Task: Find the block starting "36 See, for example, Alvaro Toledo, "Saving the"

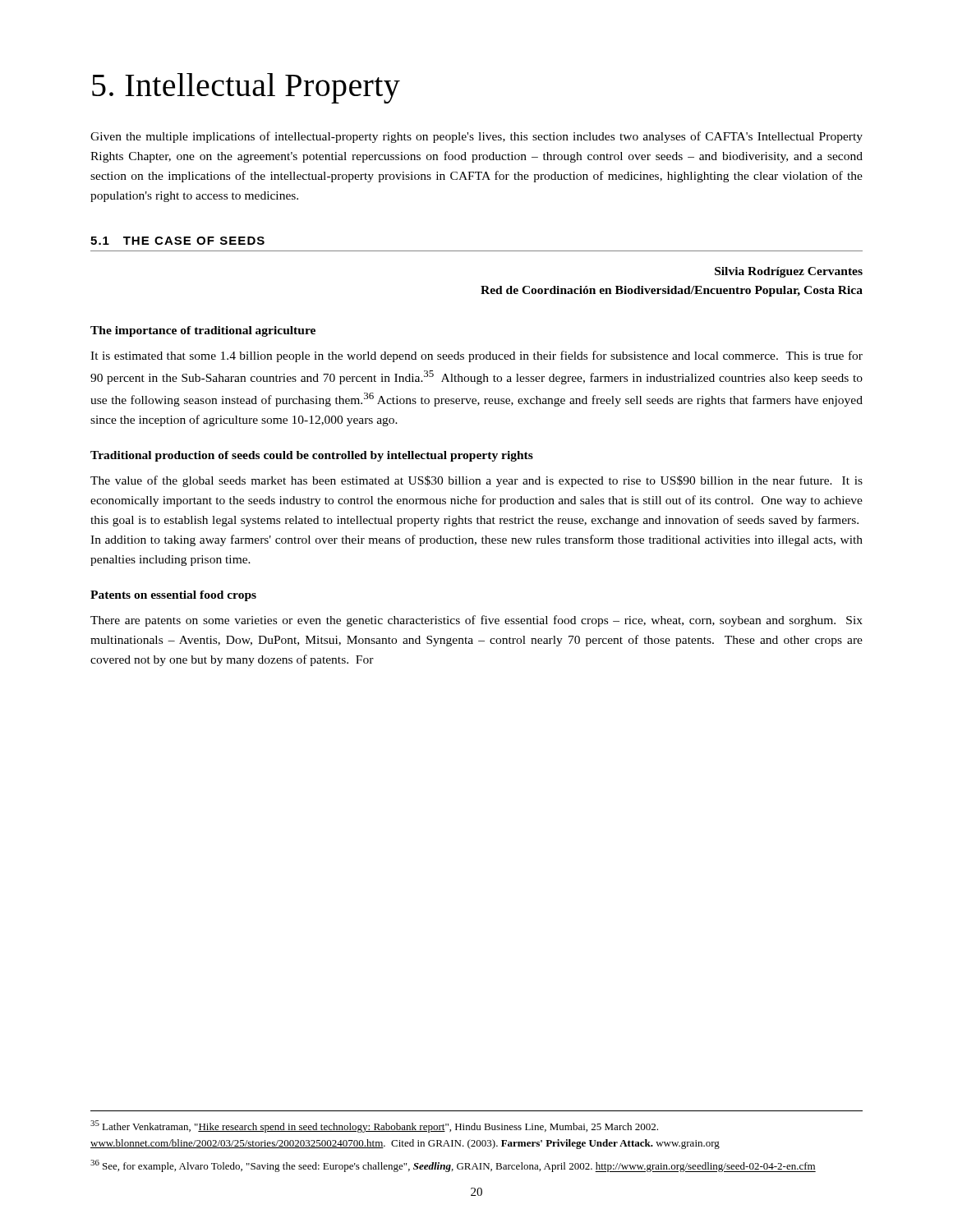Action: pyautogui.click(x=453, y=1165)
